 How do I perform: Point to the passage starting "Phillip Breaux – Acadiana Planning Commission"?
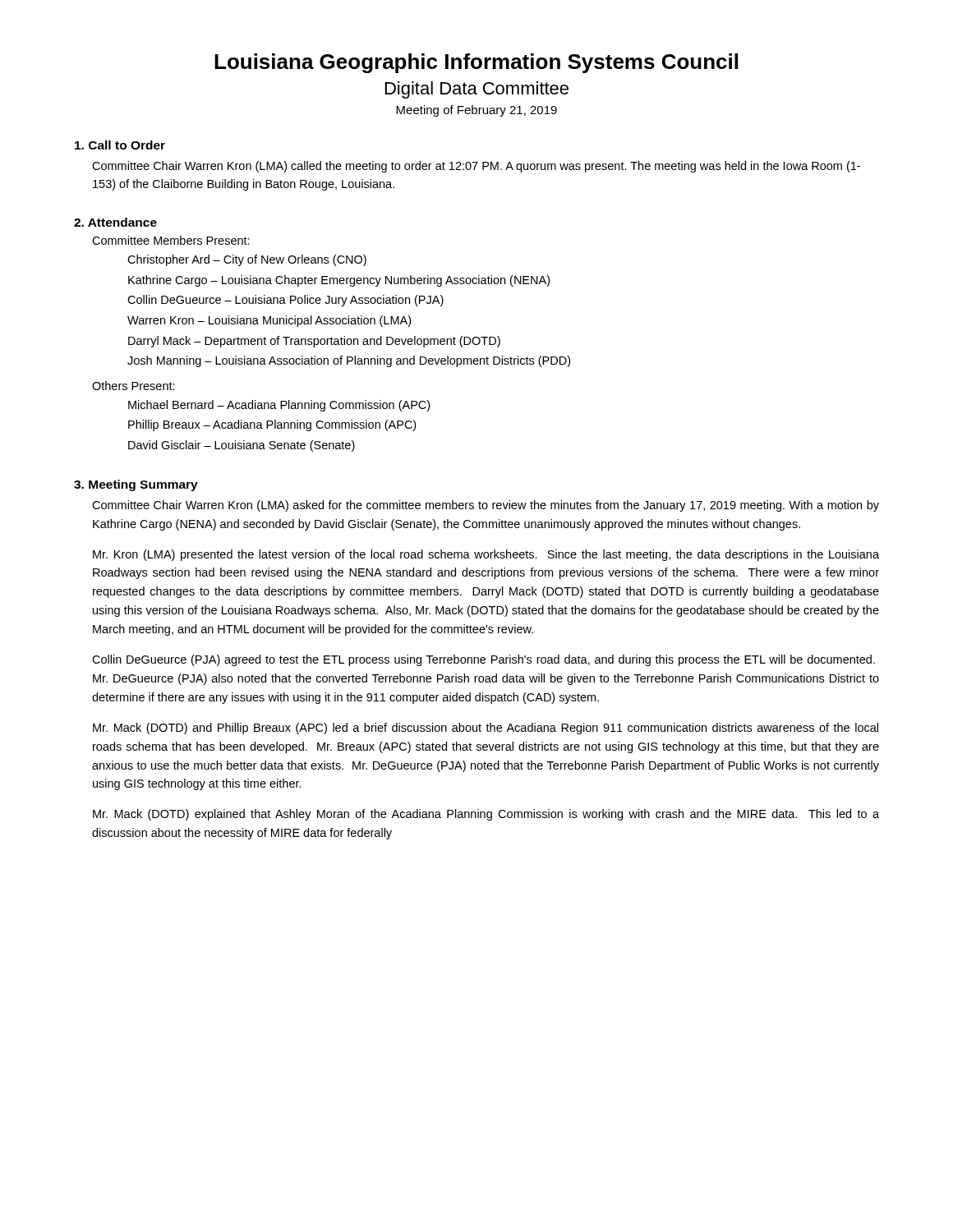pos(272,425)
